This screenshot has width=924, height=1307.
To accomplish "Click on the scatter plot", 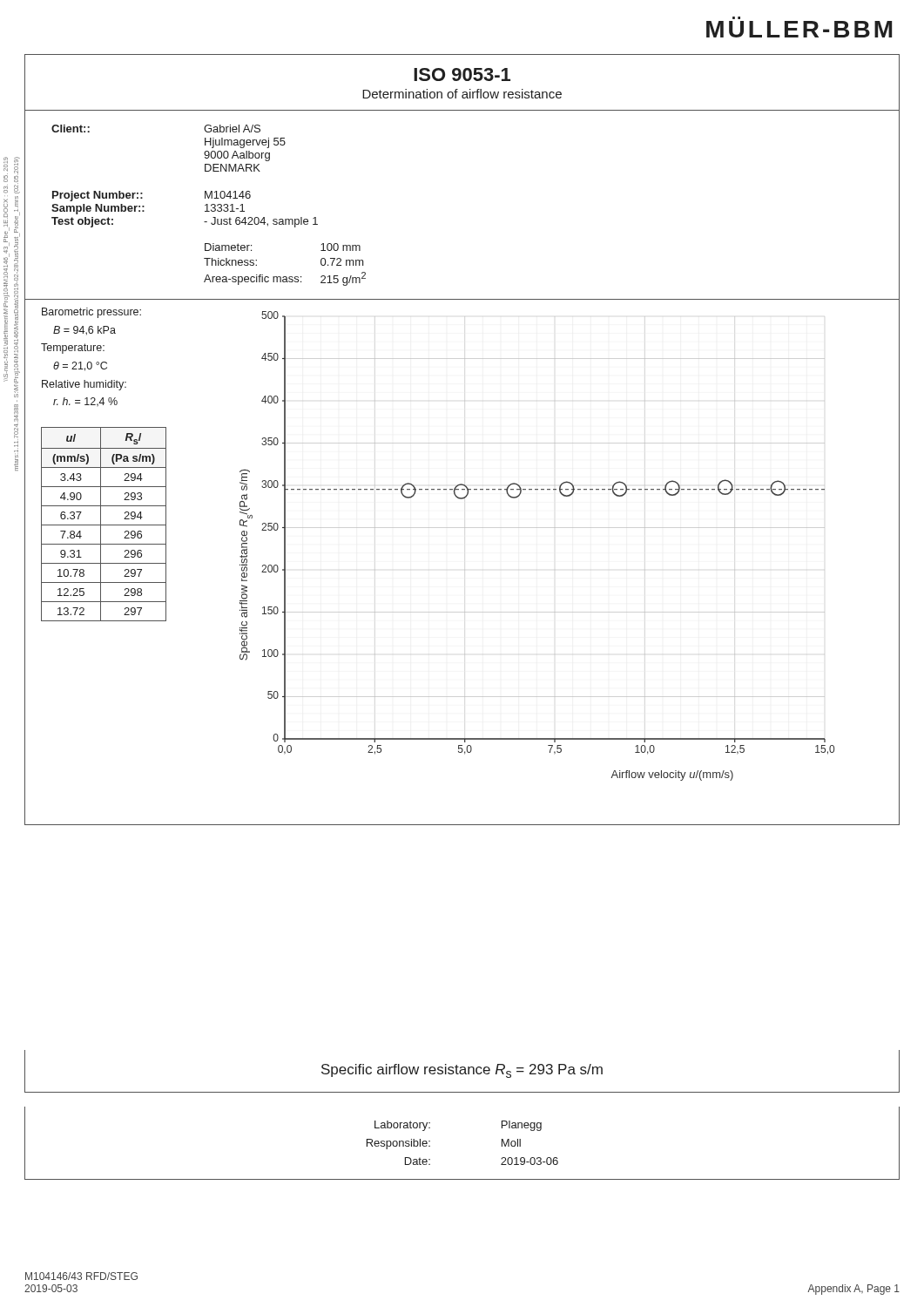I will tap(560, 556).
